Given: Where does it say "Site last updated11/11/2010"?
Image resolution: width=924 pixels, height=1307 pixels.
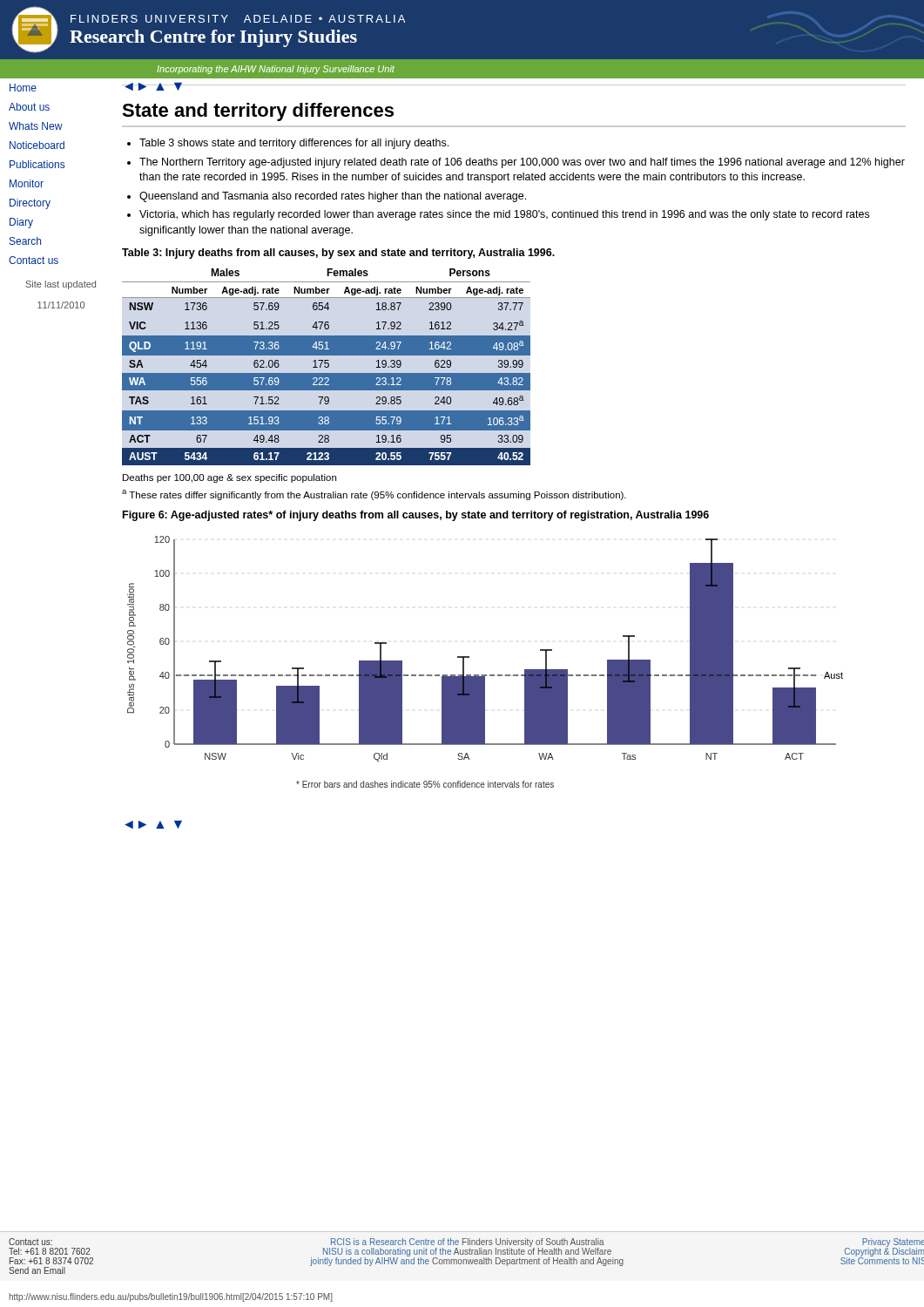Looking at the screenshot, I should [x=61, y=294].
